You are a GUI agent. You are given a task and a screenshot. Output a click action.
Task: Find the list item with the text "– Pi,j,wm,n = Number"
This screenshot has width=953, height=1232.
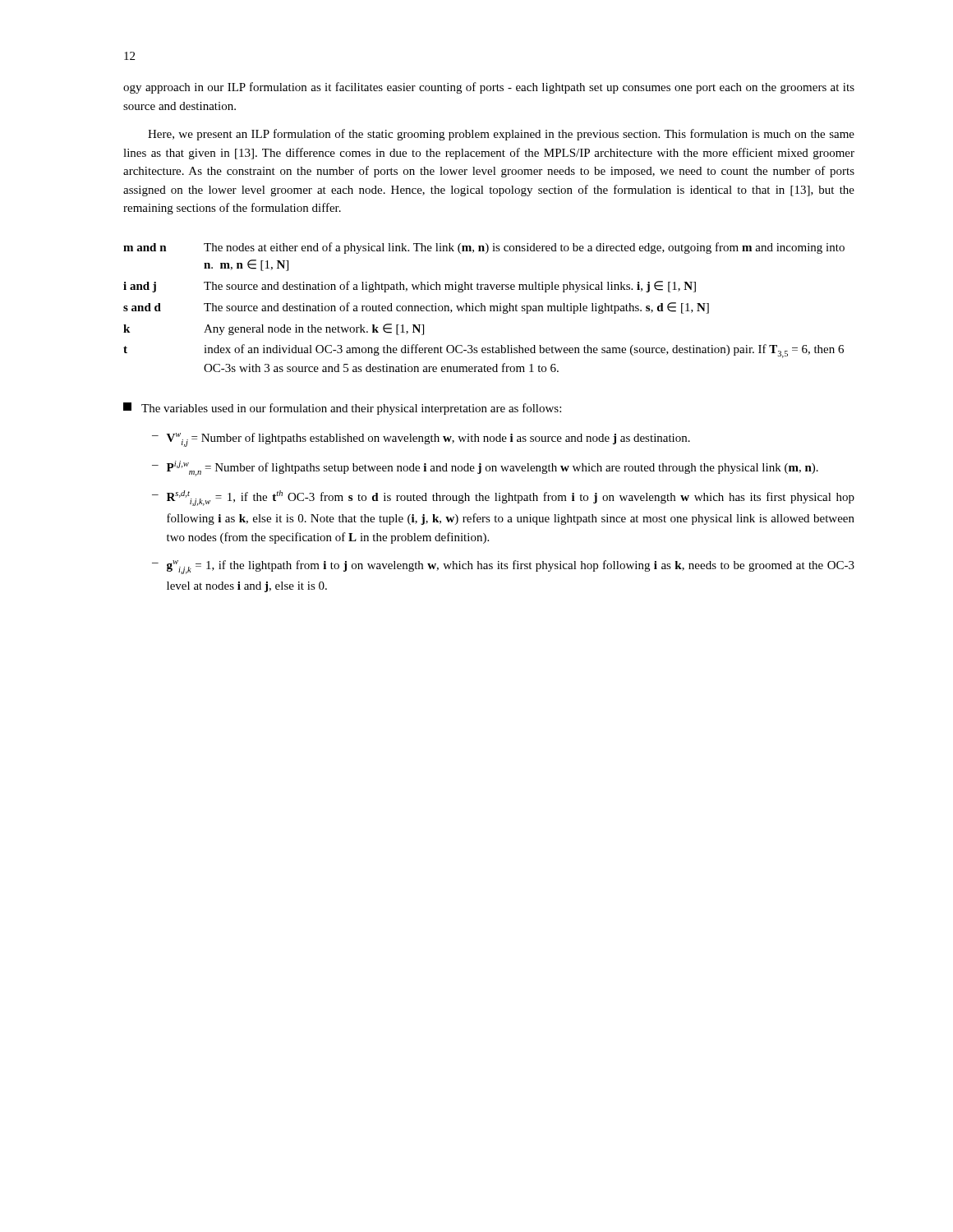click(503, 468)
